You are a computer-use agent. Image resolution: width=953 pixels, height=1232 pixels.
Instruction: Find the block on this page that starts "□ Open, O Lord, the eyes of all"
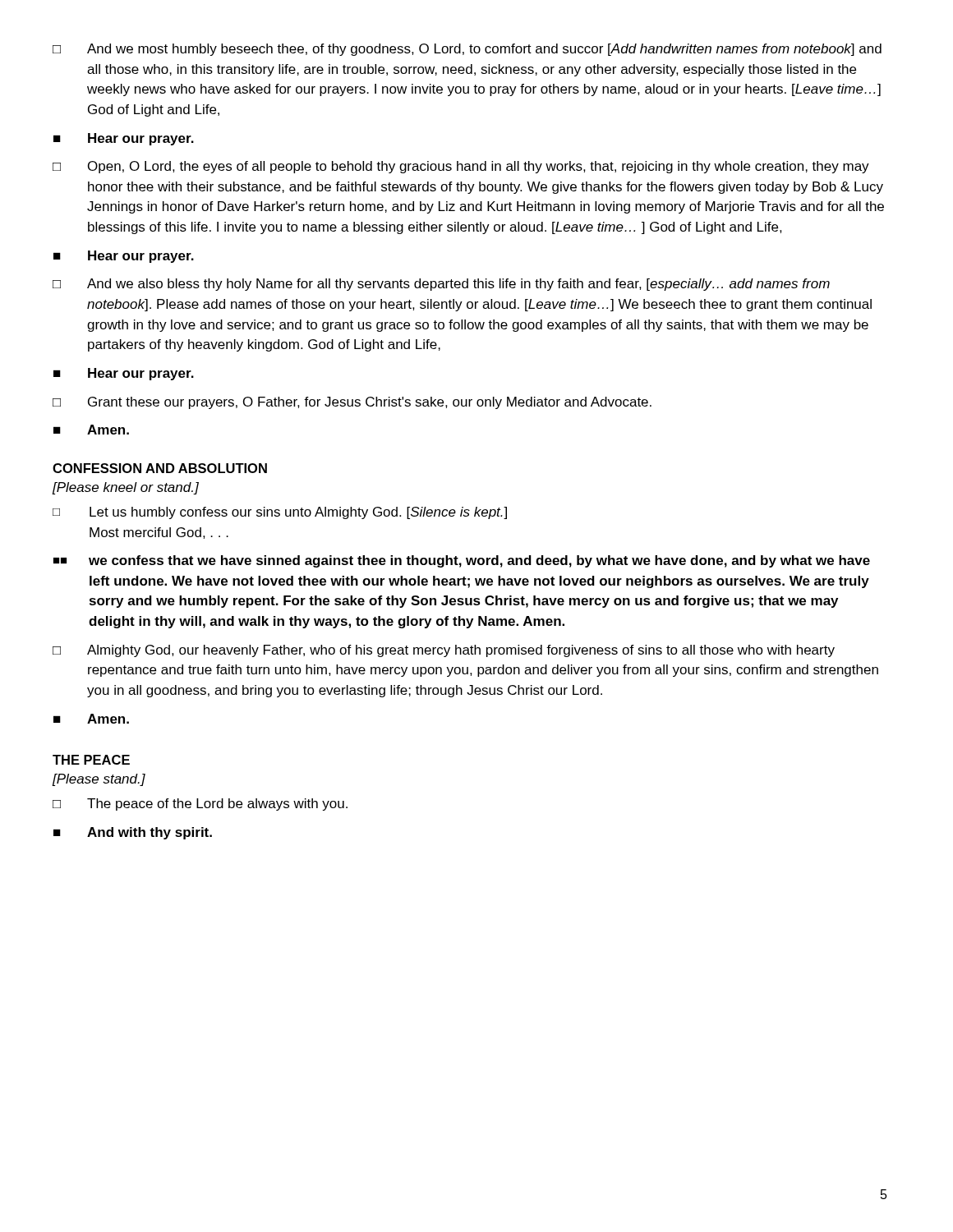coord(470,198)
